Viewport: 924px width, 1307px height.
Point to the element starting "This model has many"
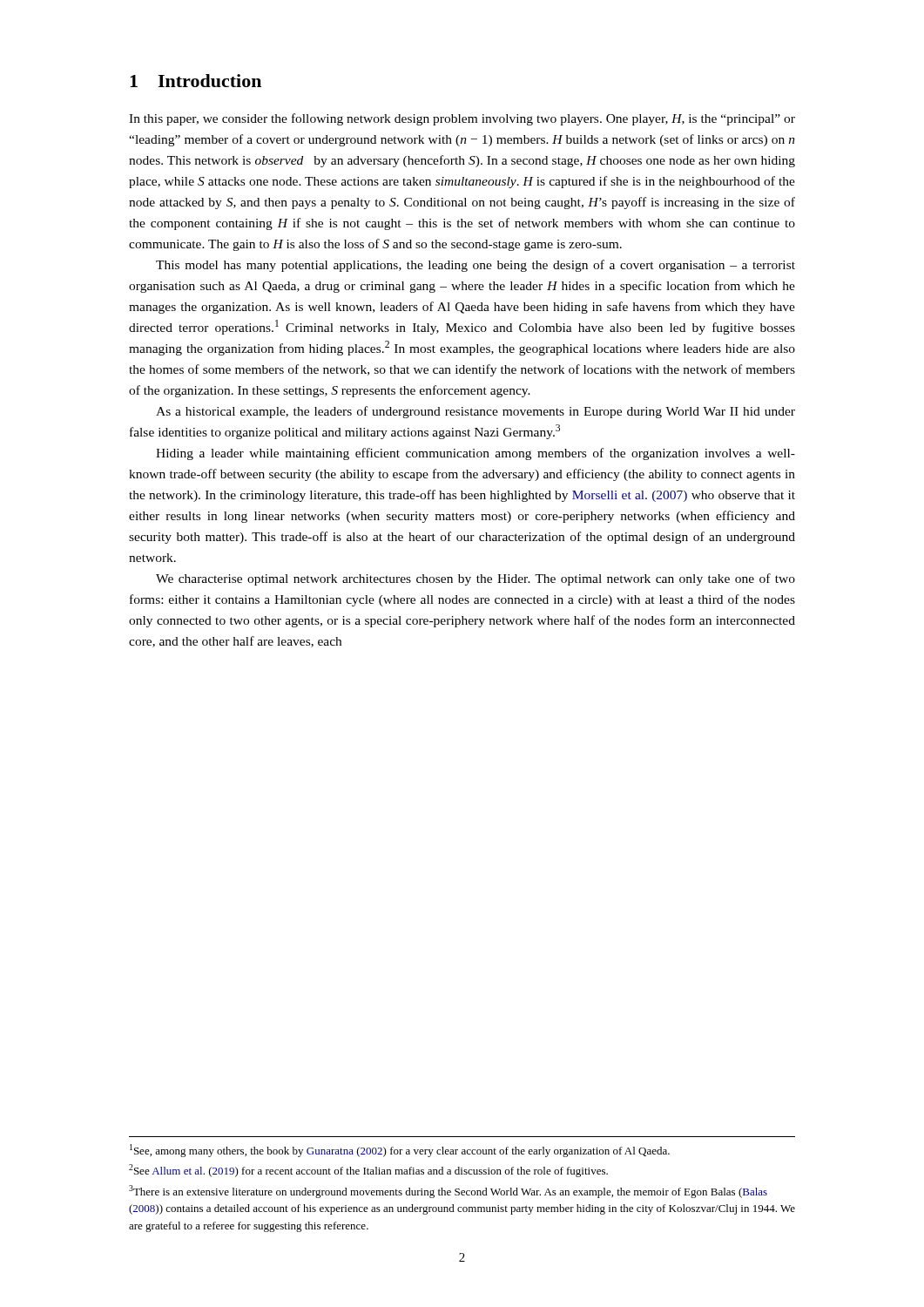point(462,328)
